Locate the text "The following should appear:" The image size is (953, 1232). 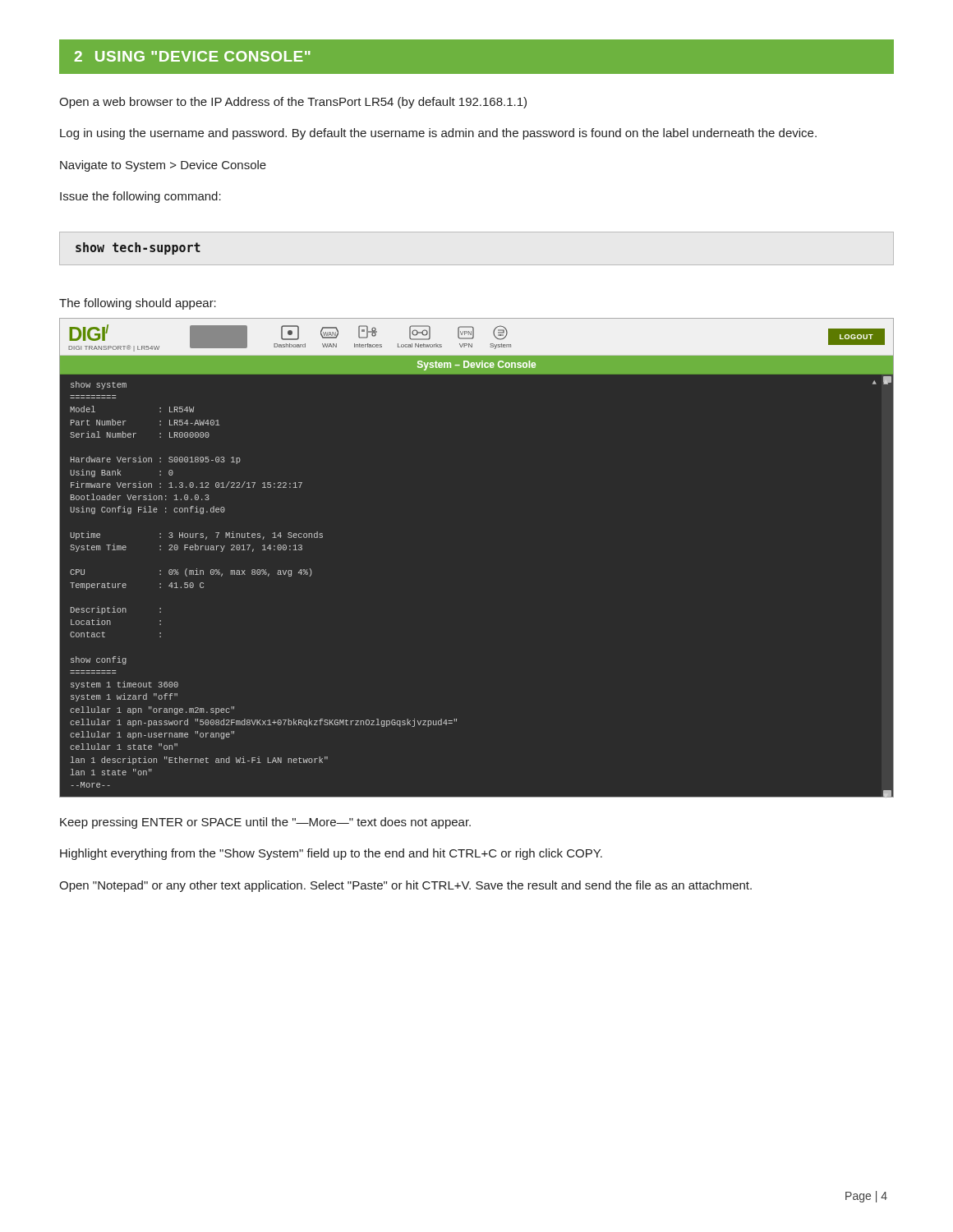138,304
